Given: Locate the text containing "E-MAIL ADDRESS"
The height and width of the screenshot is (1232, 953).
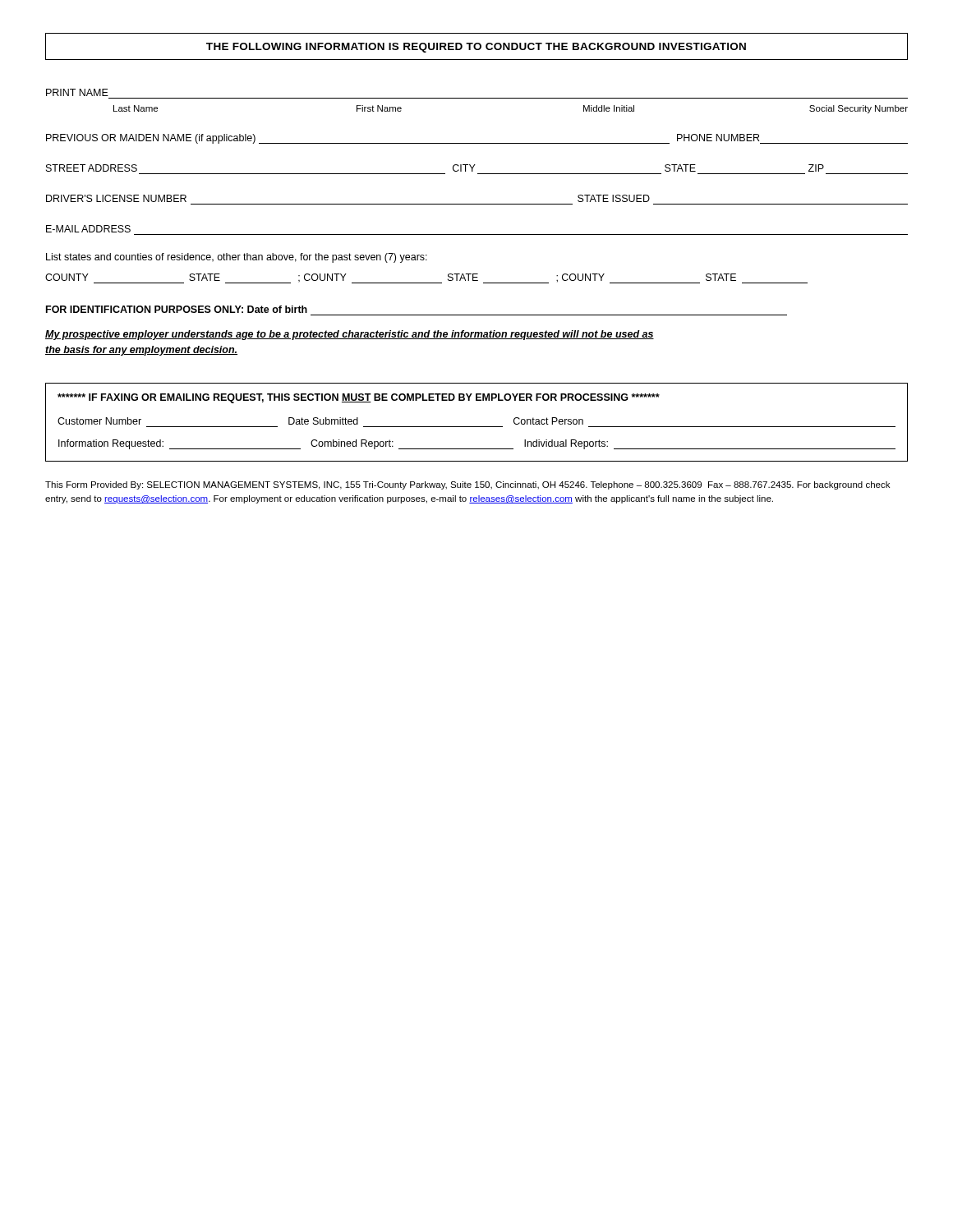Looking at the screenshot, I should click(476, 228).
